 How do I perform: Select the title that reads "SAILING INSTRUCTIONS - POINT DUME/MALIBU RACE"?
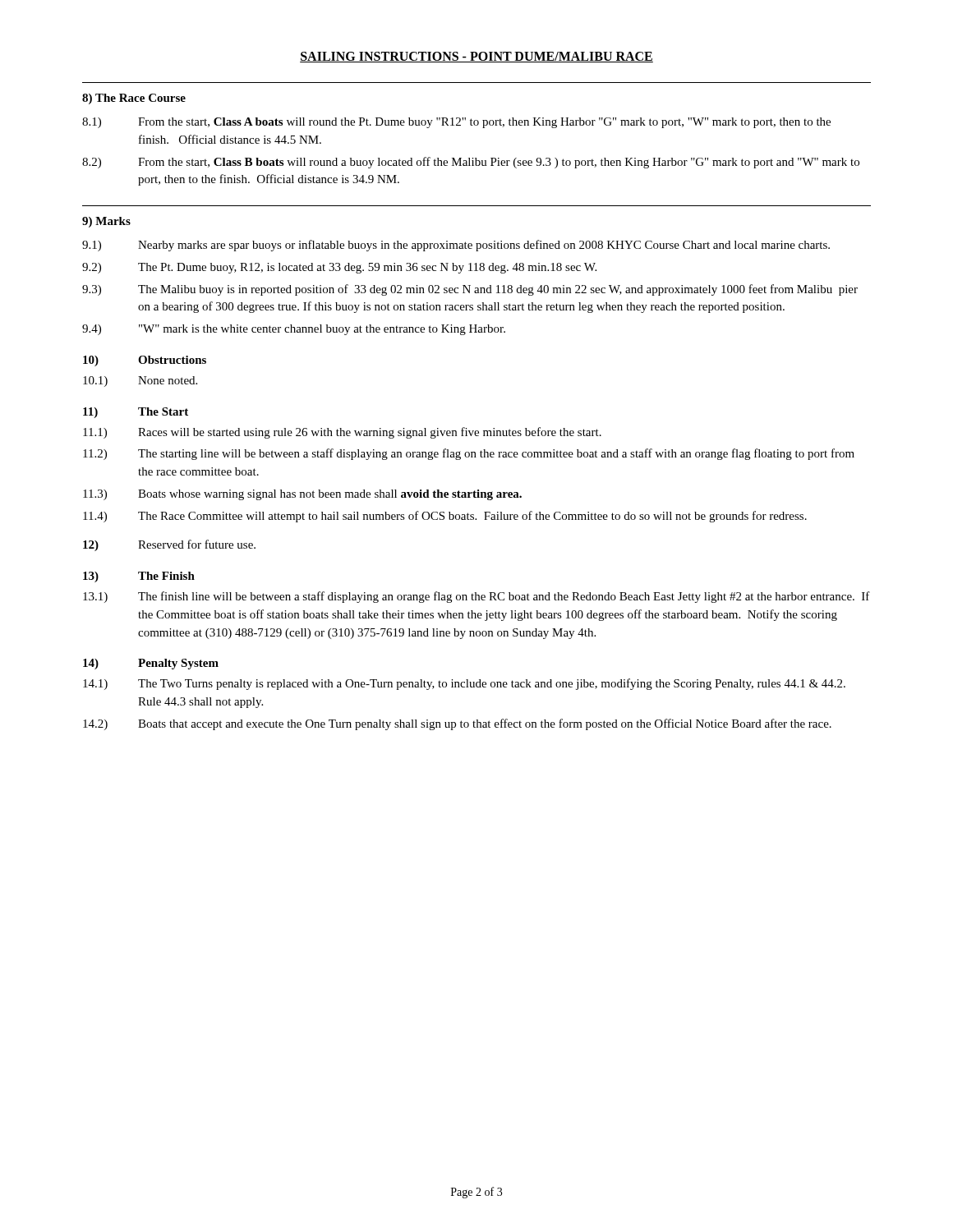tap(476, 56)
